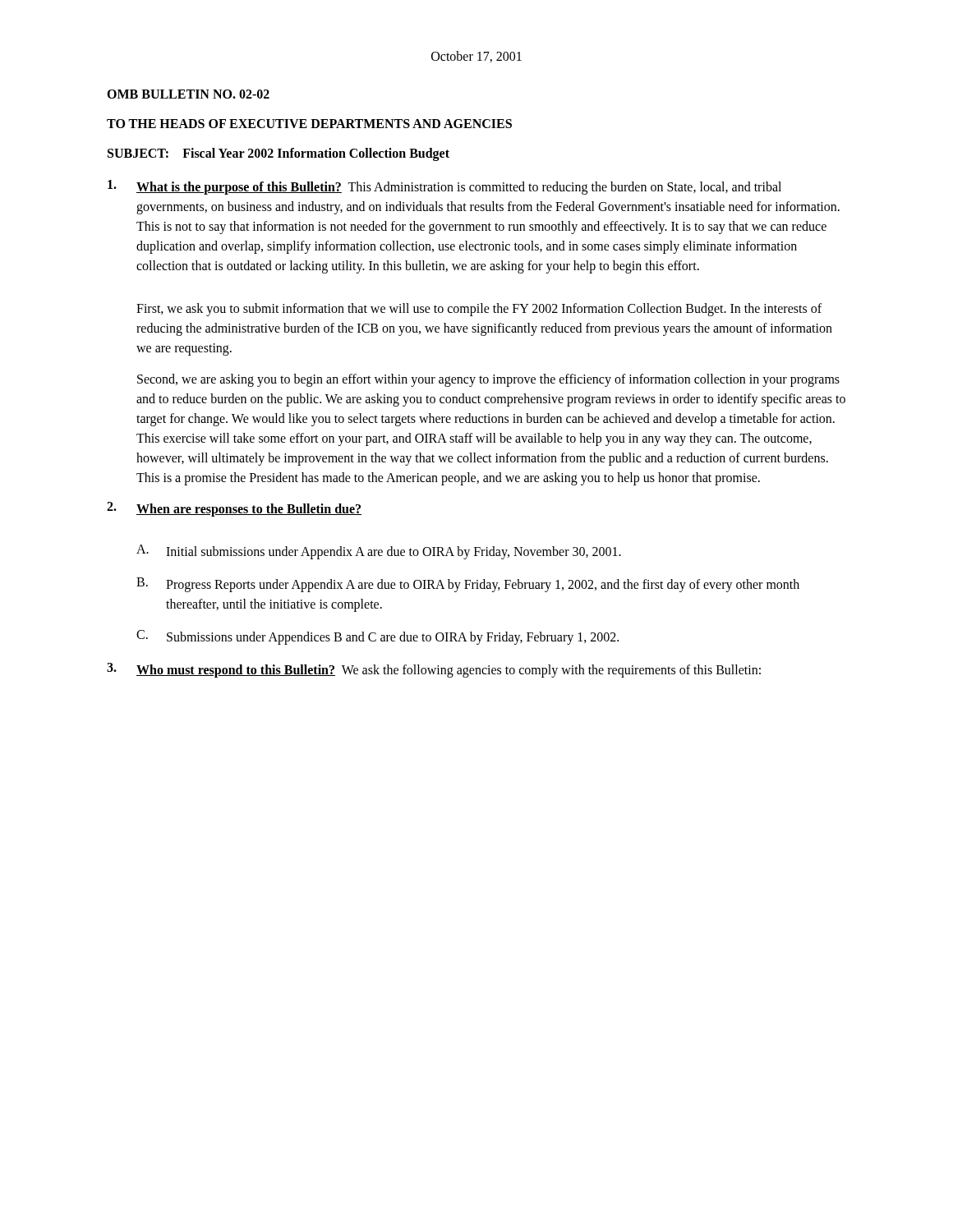Image resolution: width=953 pixels, height=1232 pixels.
Task: Click the passage that begins "2. When are responses to"
Action: pos(234,509)
